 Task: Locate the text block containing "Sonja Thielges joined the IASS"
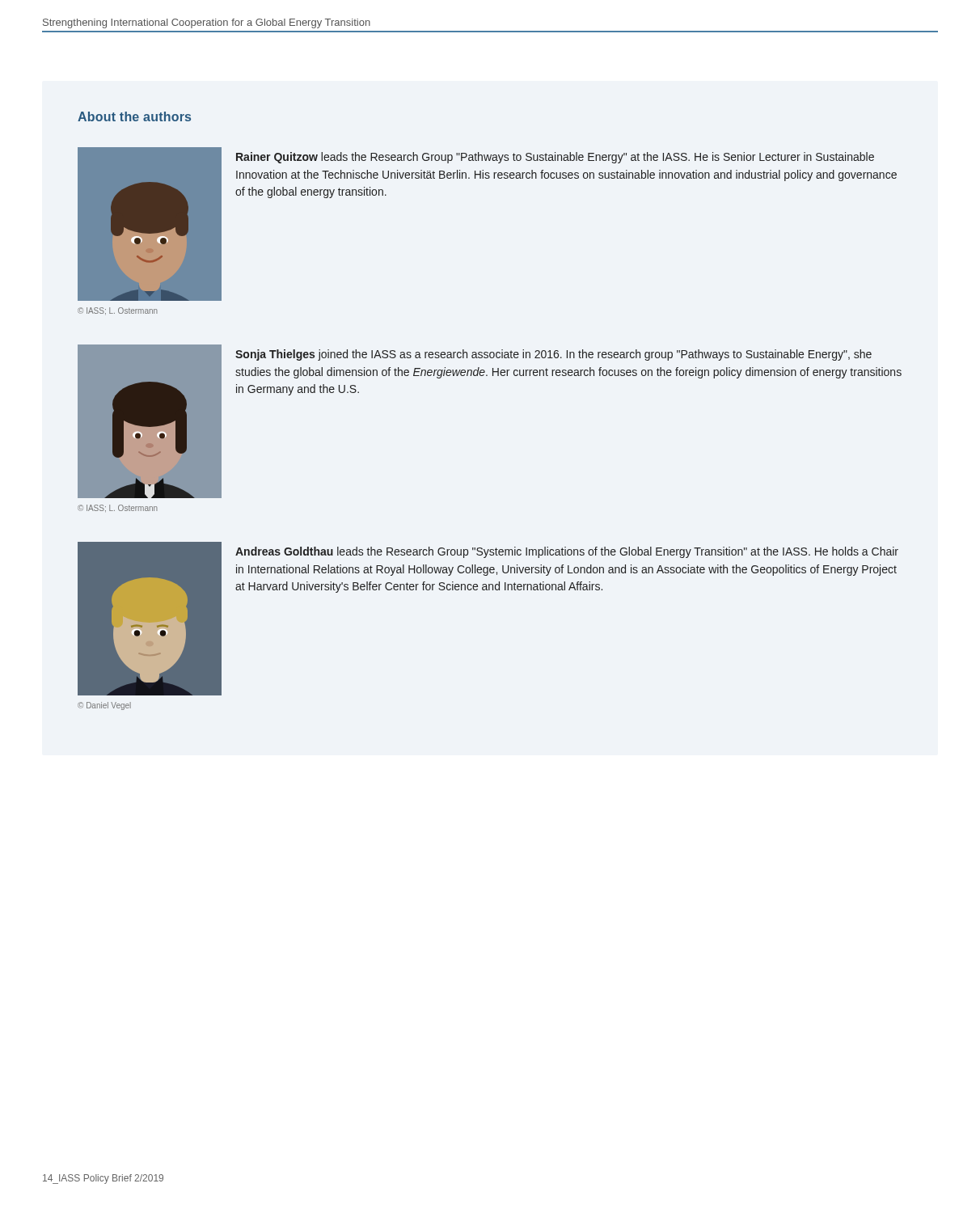[x=568, y=372]
